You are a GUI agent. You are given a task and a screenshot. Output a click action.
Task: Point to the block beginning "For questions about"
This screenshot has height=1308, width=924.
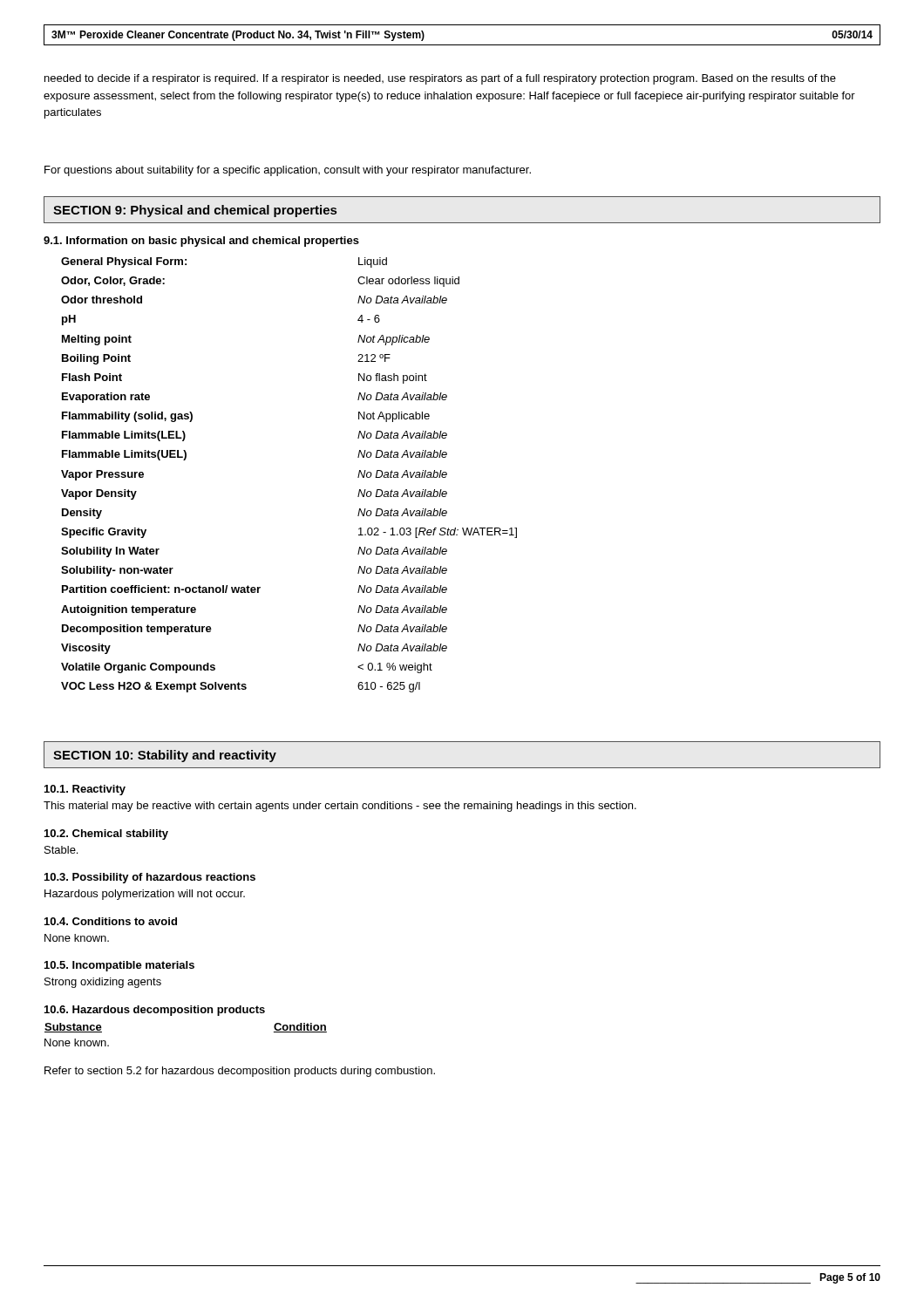click(x=288, y=170)
